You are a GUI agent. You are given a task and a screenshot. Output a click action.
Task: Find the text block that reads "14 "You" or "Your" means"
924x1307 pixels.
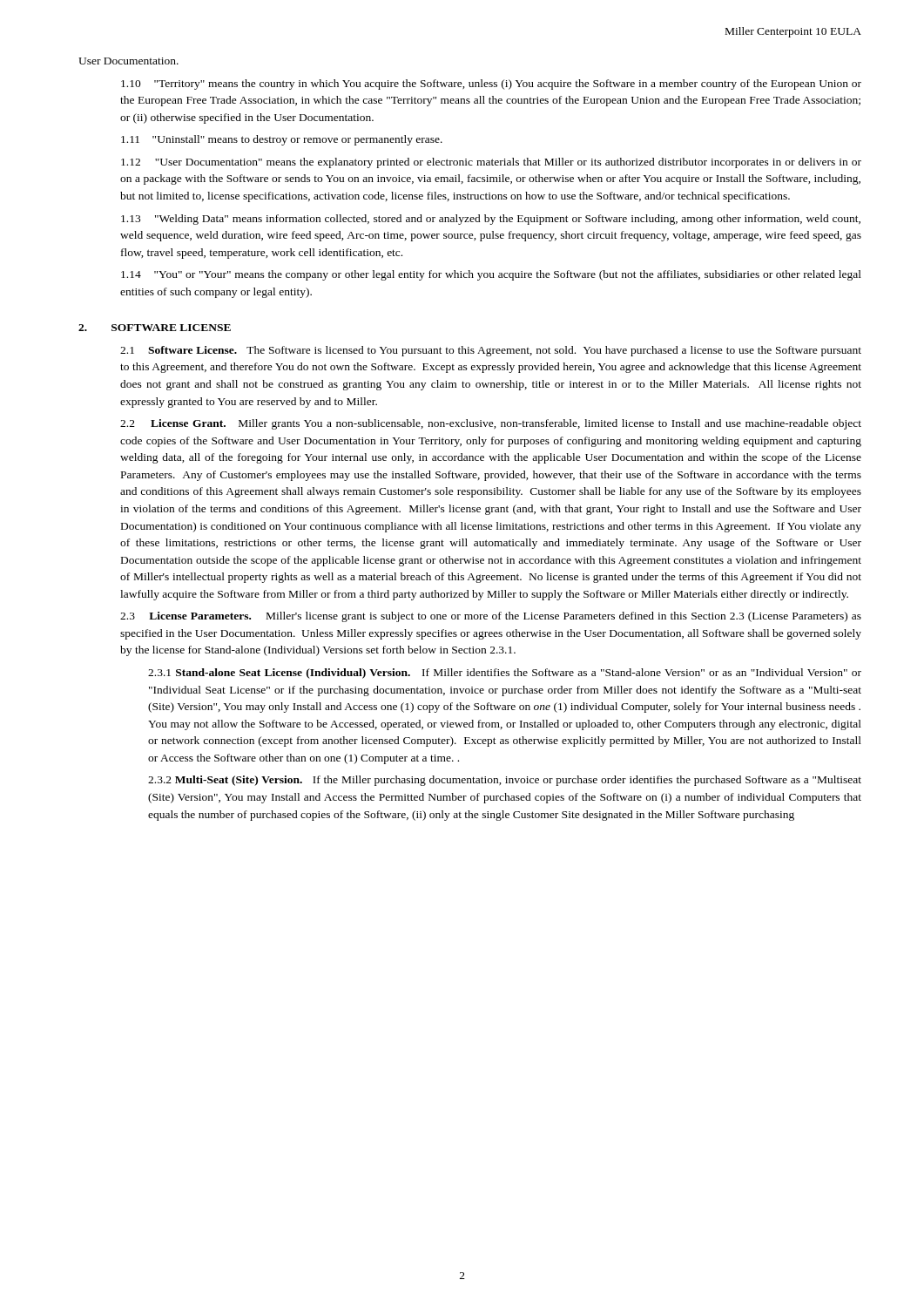(491, 283)
